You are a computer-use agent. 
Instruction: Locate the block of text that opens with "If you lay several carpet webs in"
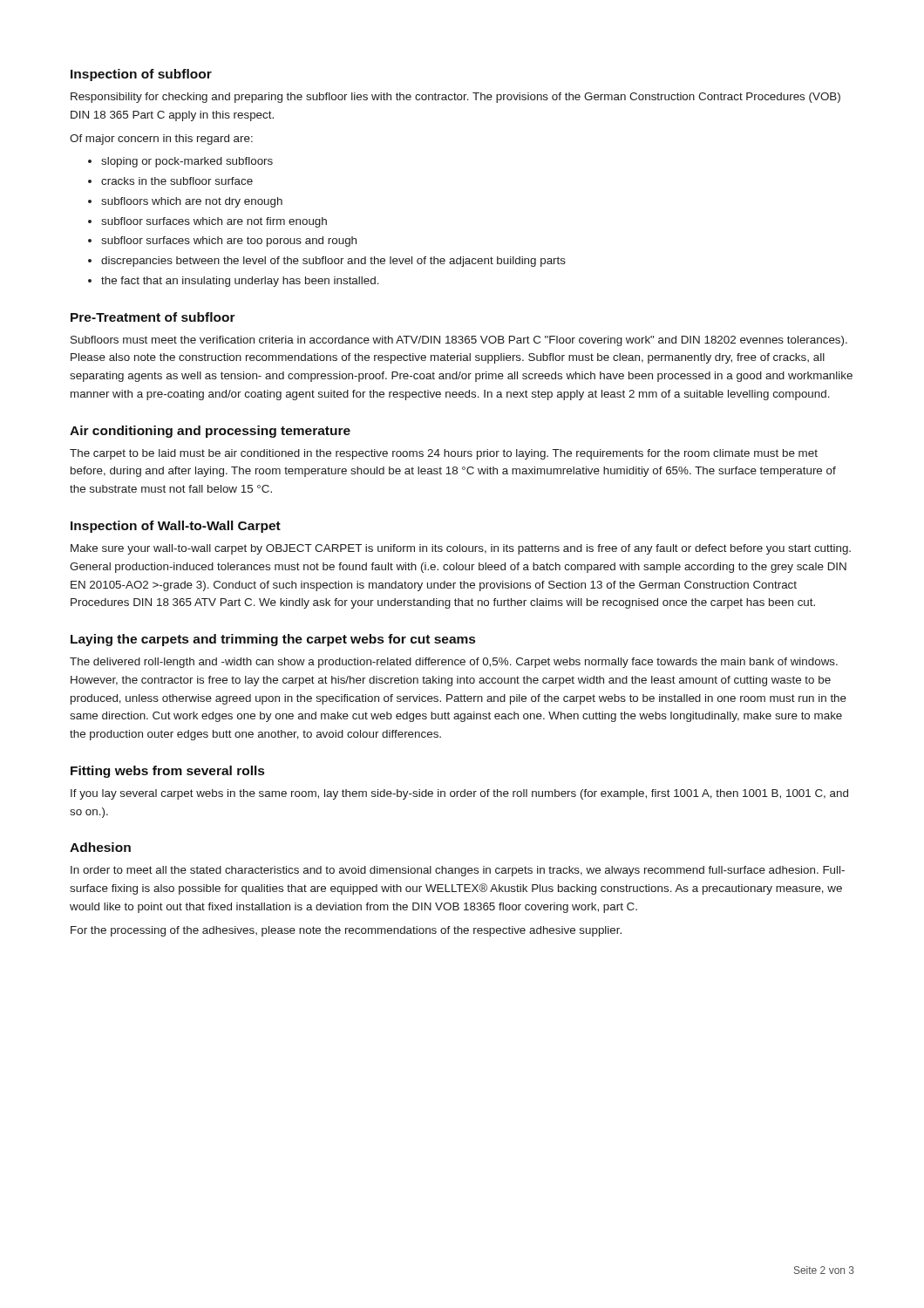click(x=459, y=802)
